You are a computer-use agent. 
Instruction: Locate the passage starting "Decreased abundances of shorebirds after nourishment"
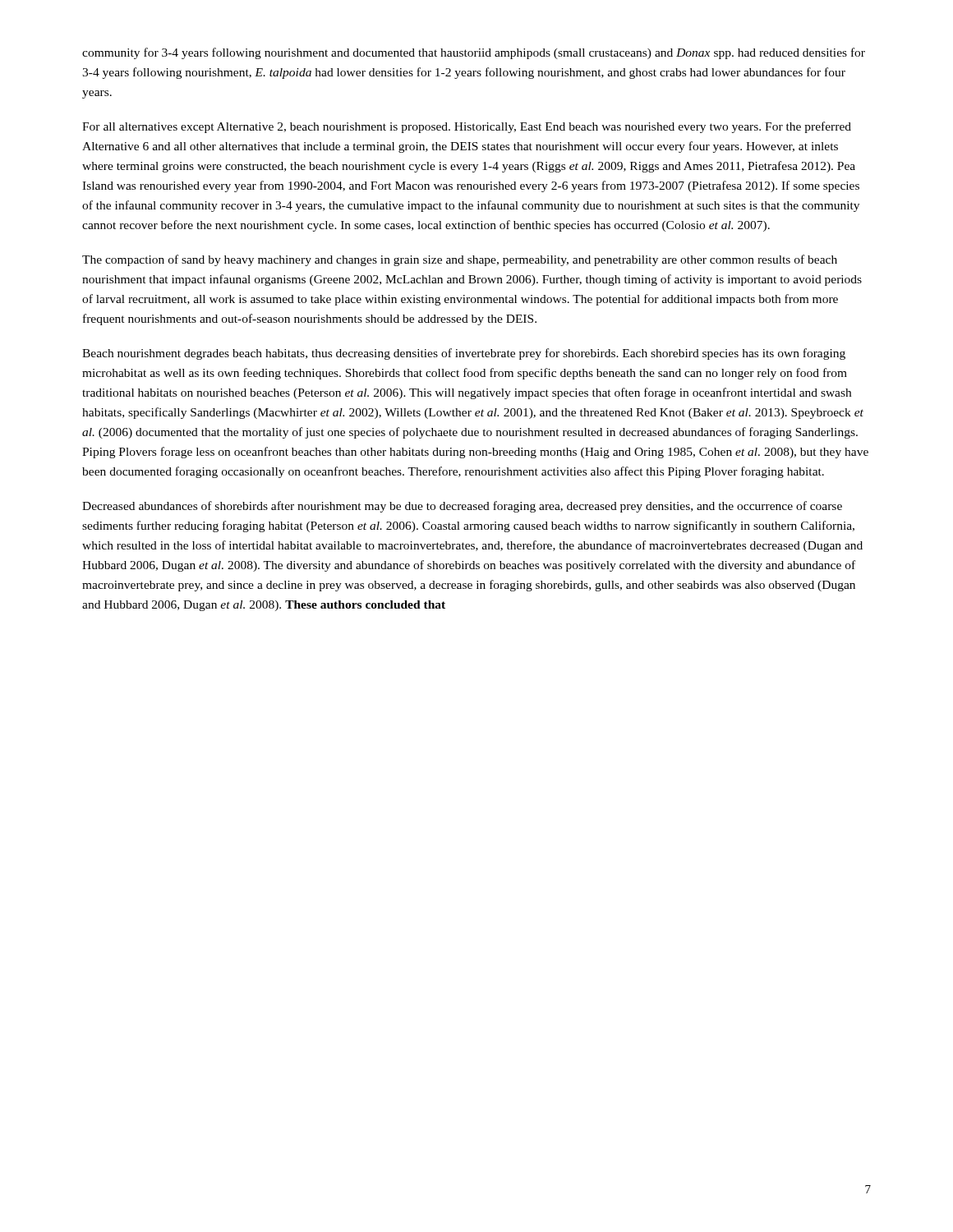point(472,555)
